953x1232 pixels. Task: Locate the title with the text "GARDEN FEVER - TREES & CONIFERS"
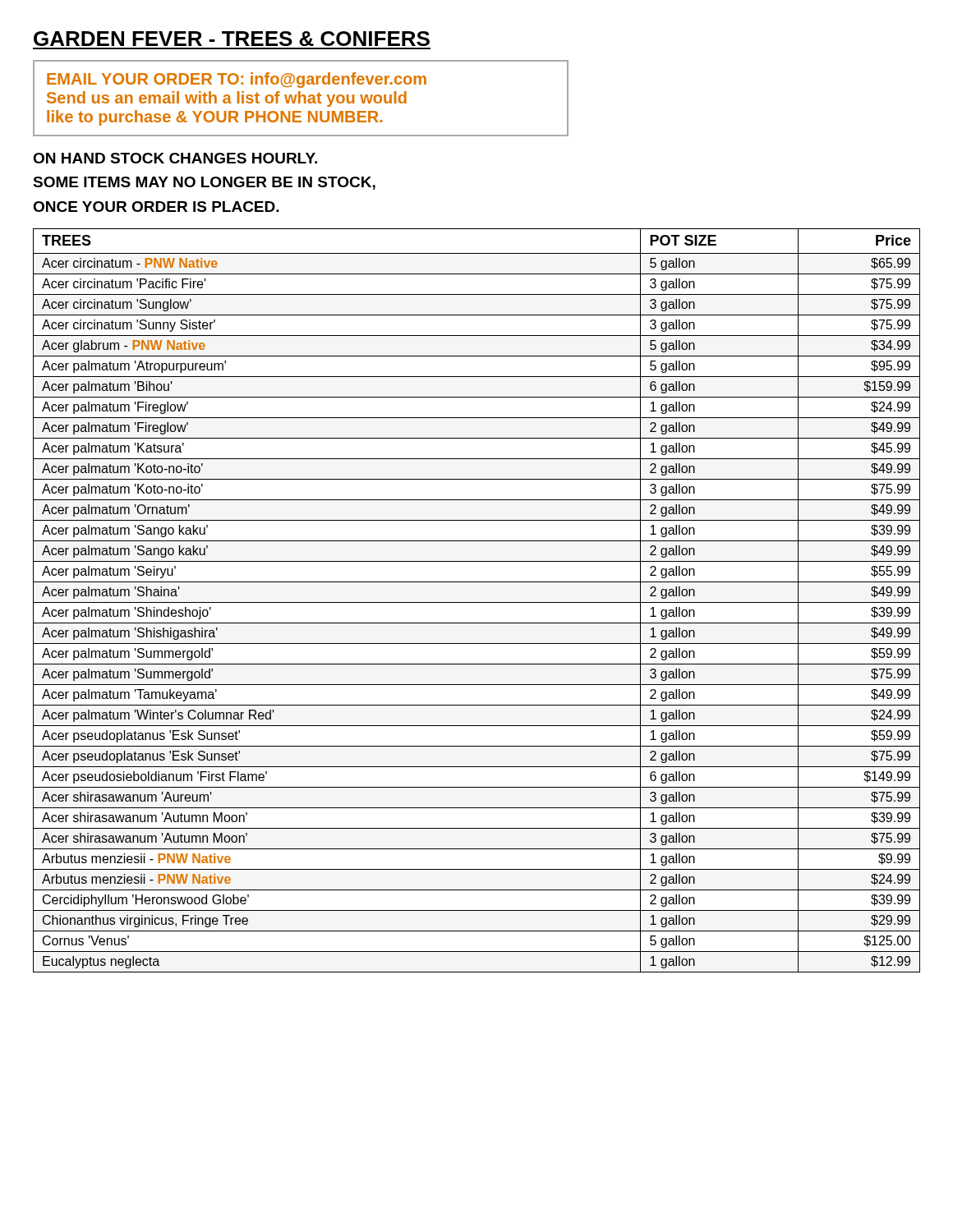click(232, 39)
